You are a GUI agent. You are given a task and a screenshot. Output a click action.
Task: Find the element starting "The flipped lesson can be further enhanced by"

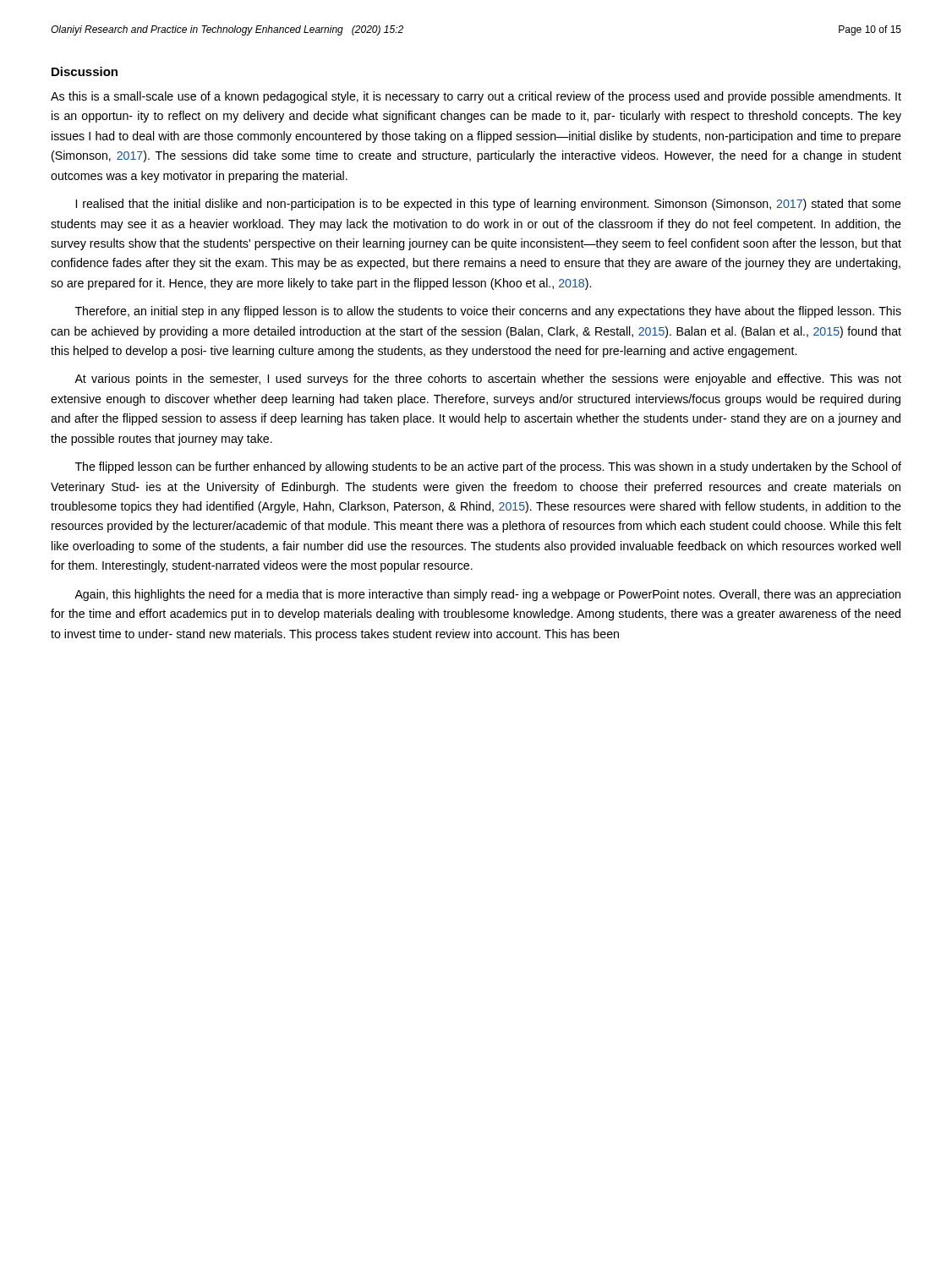(x=476, y=517)
